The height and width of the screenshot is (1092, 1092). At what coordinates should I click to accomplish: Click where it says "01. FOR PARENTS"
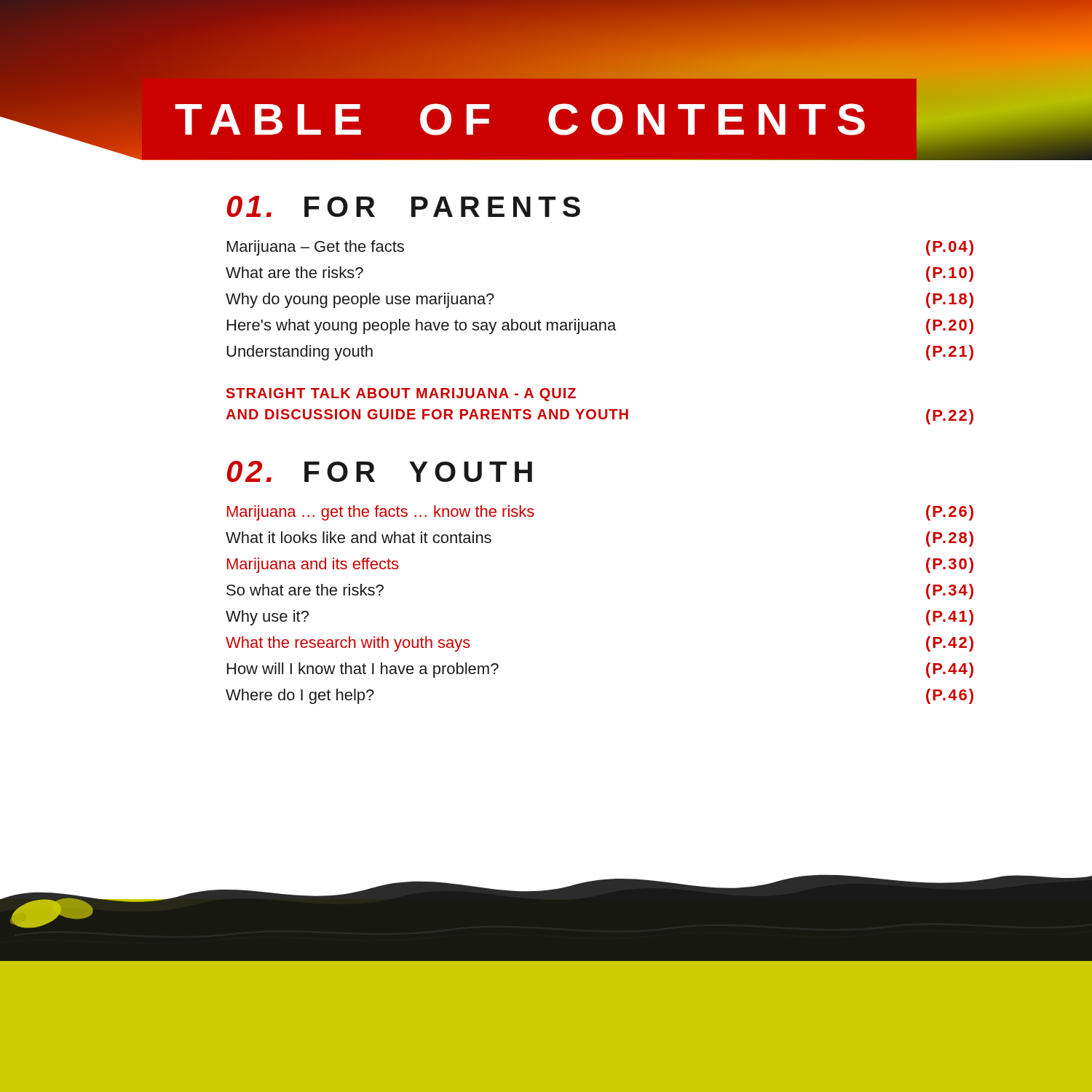tap(406, 207)
